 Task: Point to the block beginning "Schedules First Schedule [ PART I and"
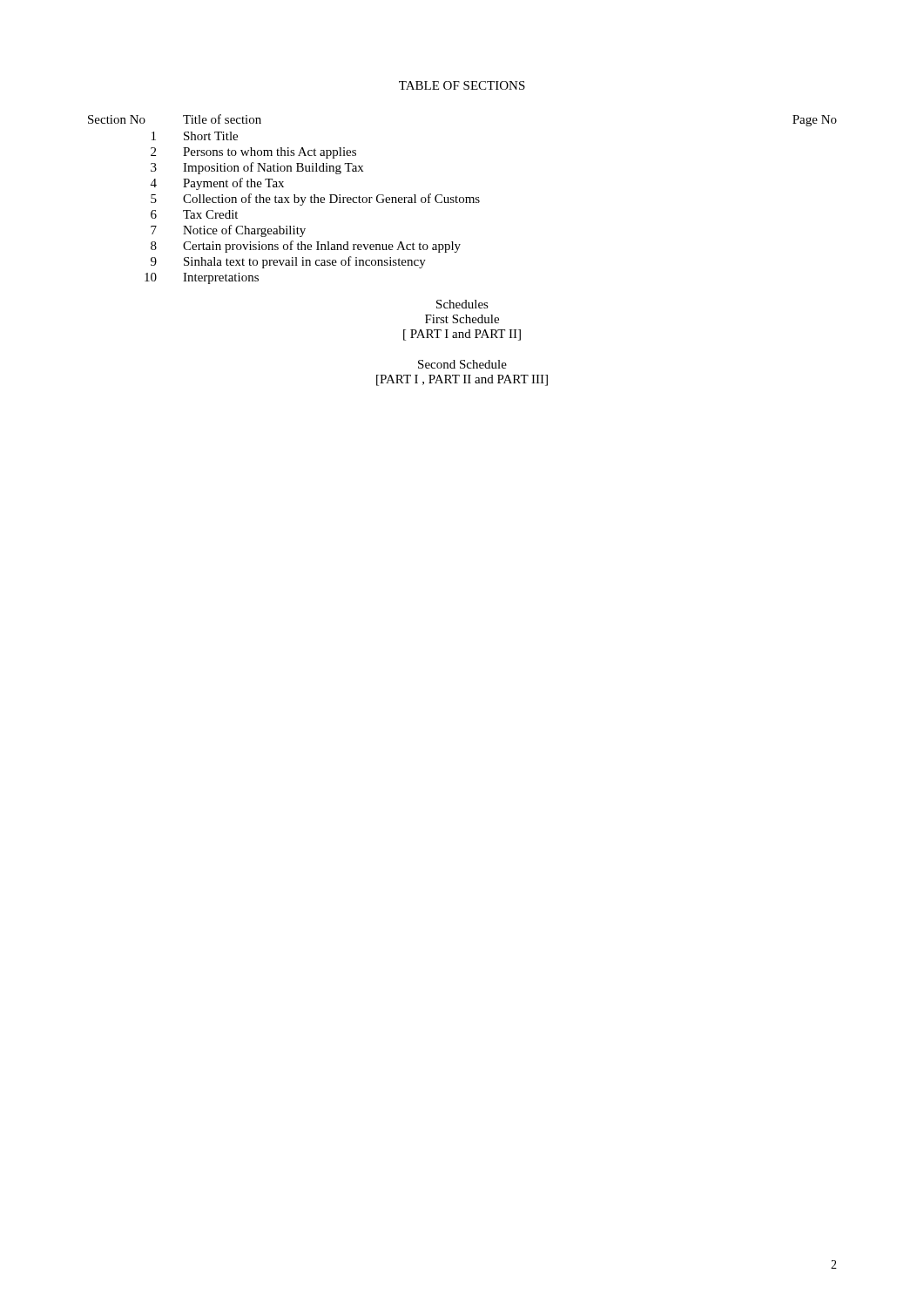(x=462, y=319)
